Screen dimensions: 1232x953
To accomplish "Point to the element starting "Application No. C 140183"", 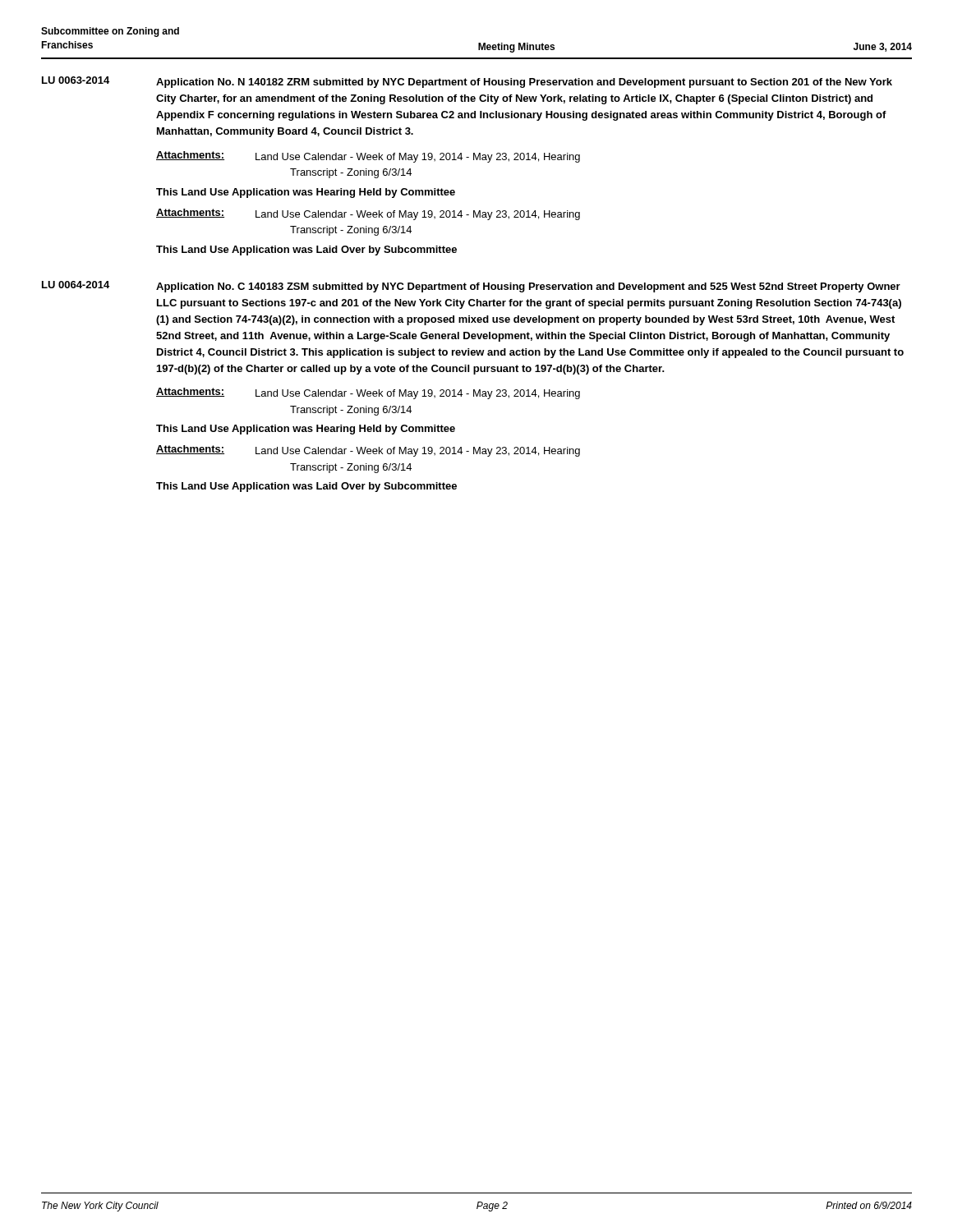I will click(x=530, y=327).
